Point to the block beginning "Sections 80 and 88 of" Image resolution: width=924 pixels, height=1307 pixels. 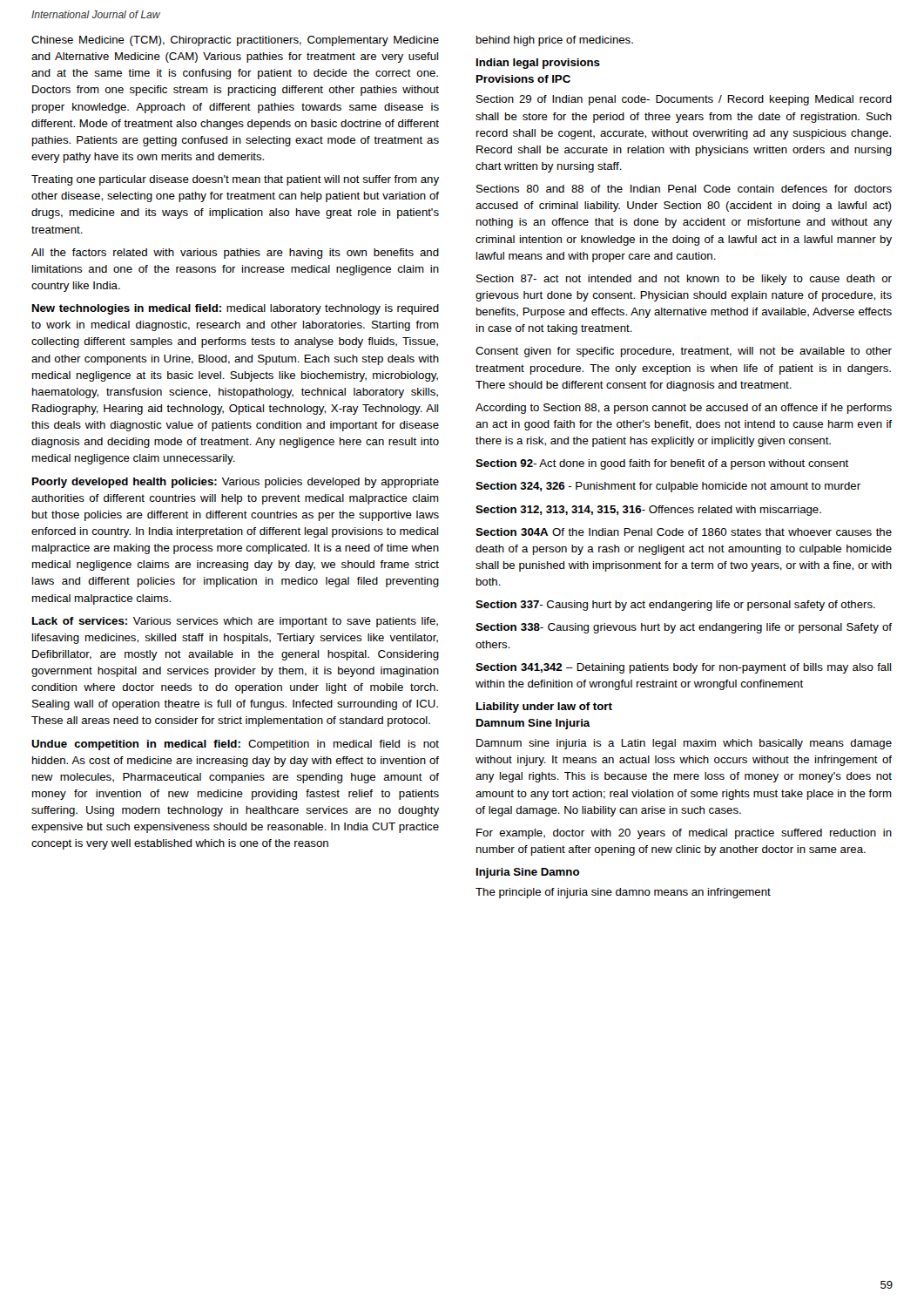(x=684, y=222)
